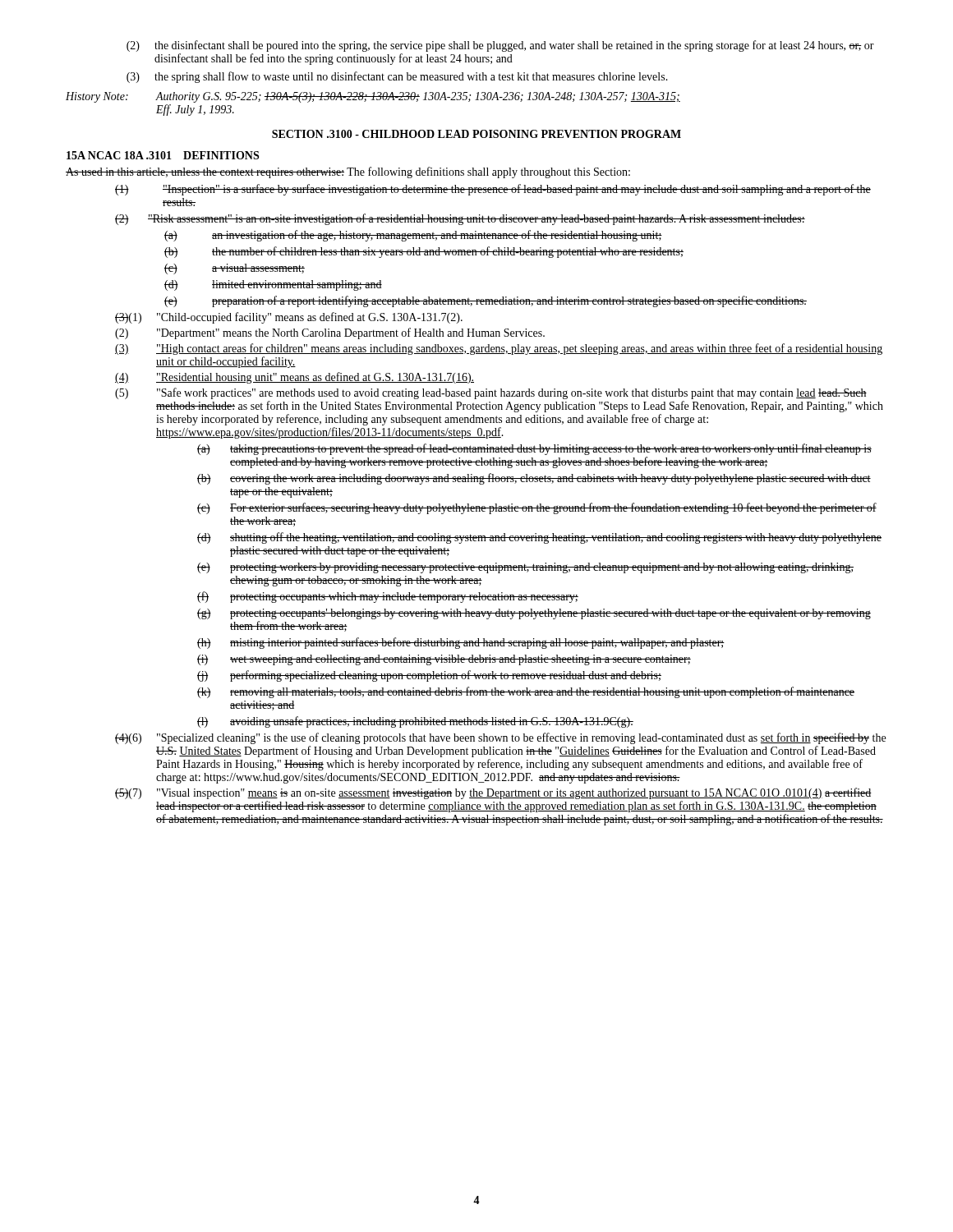Find the block on this page that starts "(4) "Residential housing unit" means"
The height and width of the screenshot is (1232, 953).
pos(501,378)
